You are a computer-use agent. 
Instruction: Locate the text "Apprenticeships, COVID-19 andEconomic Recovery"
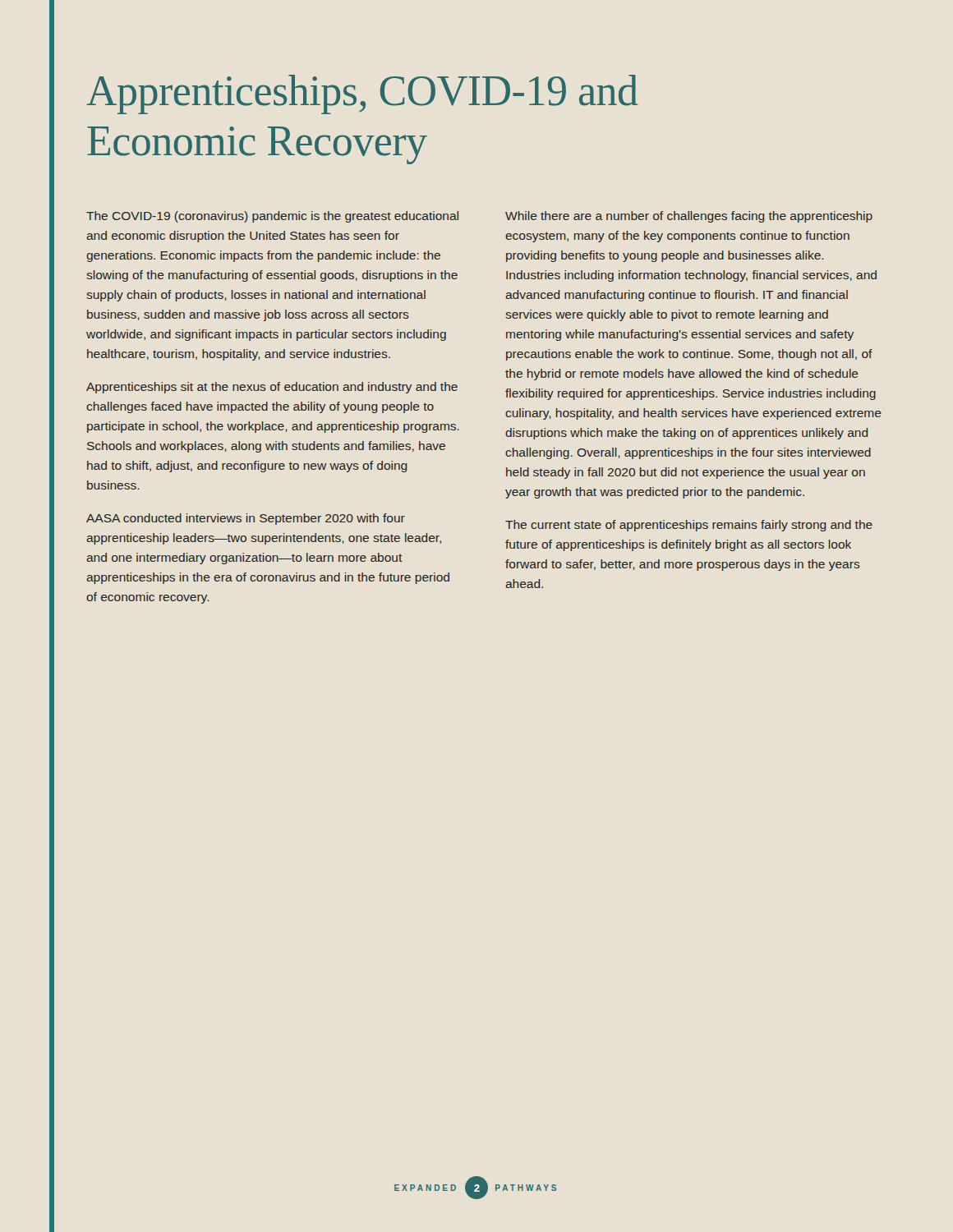pyautogui.click(x=485, y=116)
